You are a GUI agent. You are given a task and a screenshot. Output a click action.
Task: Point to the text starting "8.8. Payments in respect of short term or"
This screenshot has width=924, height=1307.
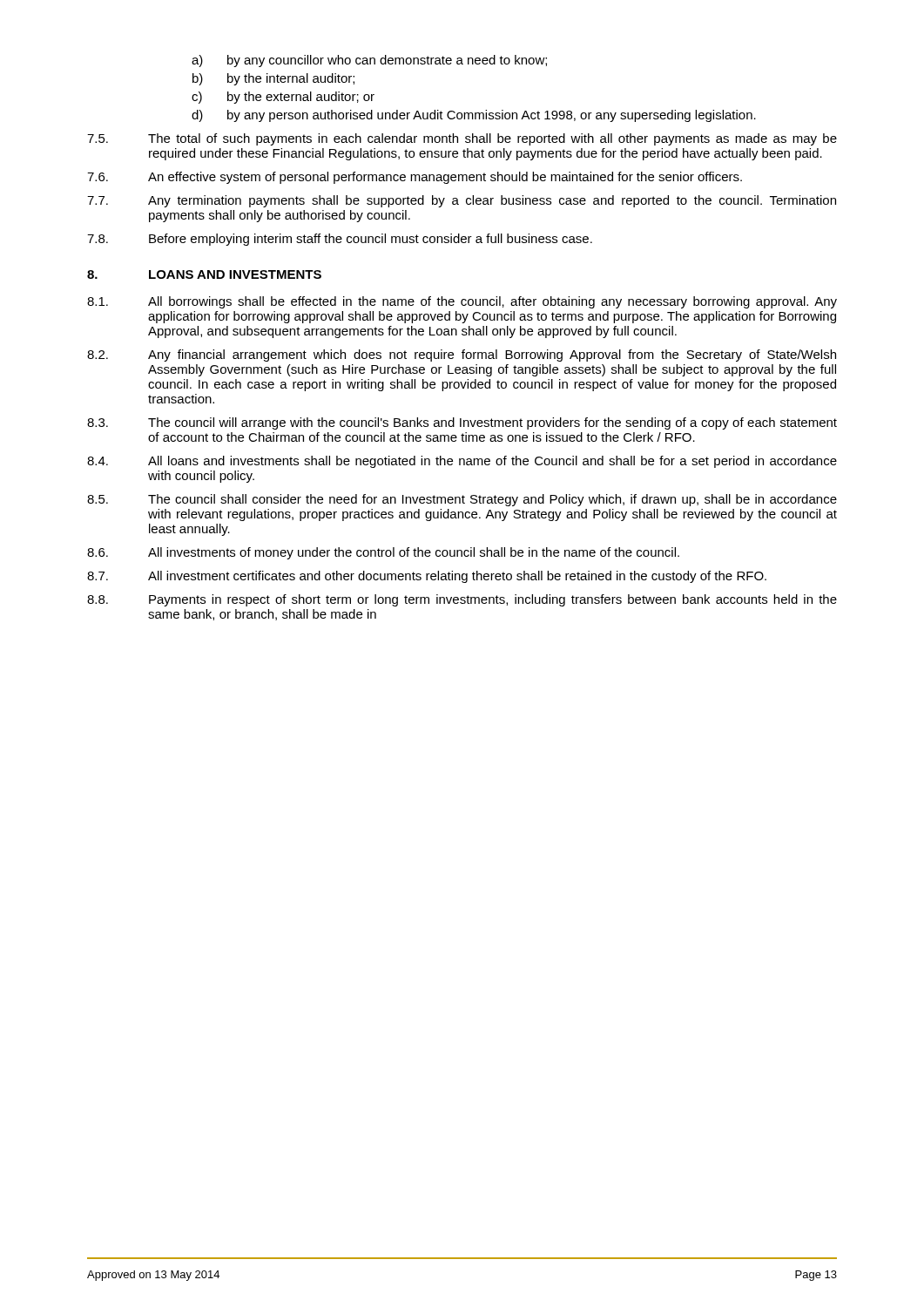462,606
